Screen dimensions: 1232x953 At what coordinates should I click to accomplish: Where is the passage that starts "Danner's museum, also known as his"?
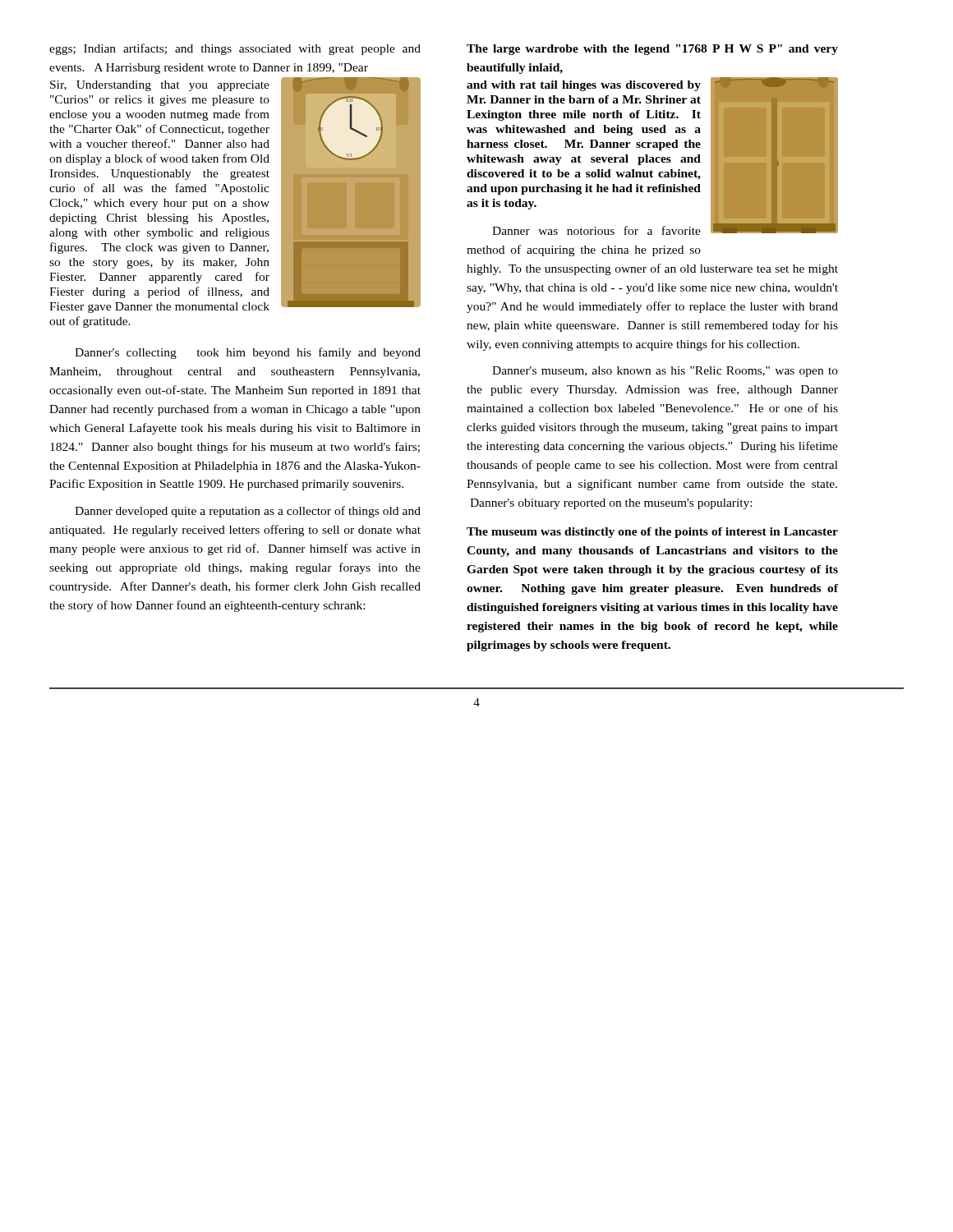[652, 437]
